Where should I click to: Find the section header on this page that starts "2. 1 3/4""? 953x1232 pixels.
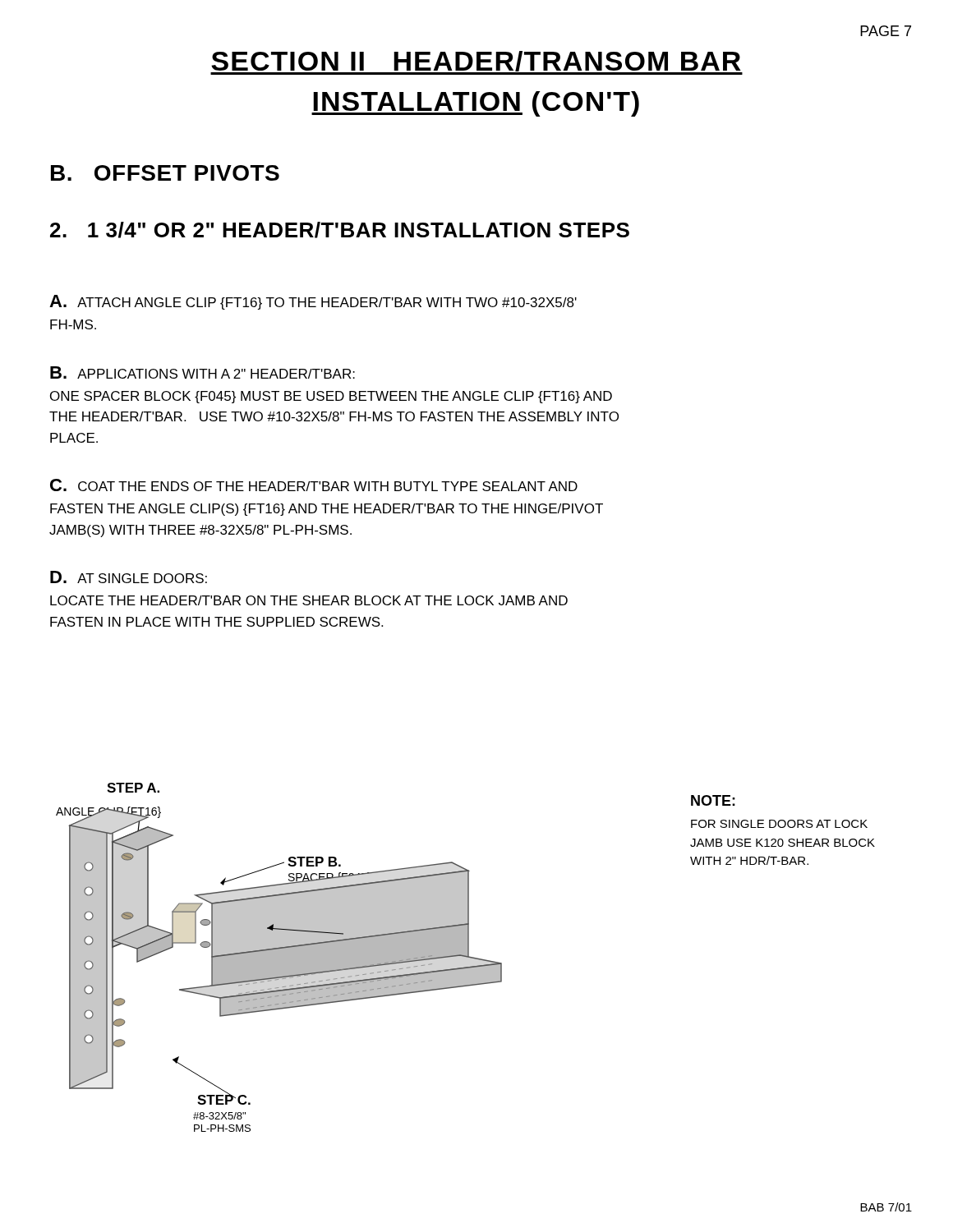tap(476, 230)
